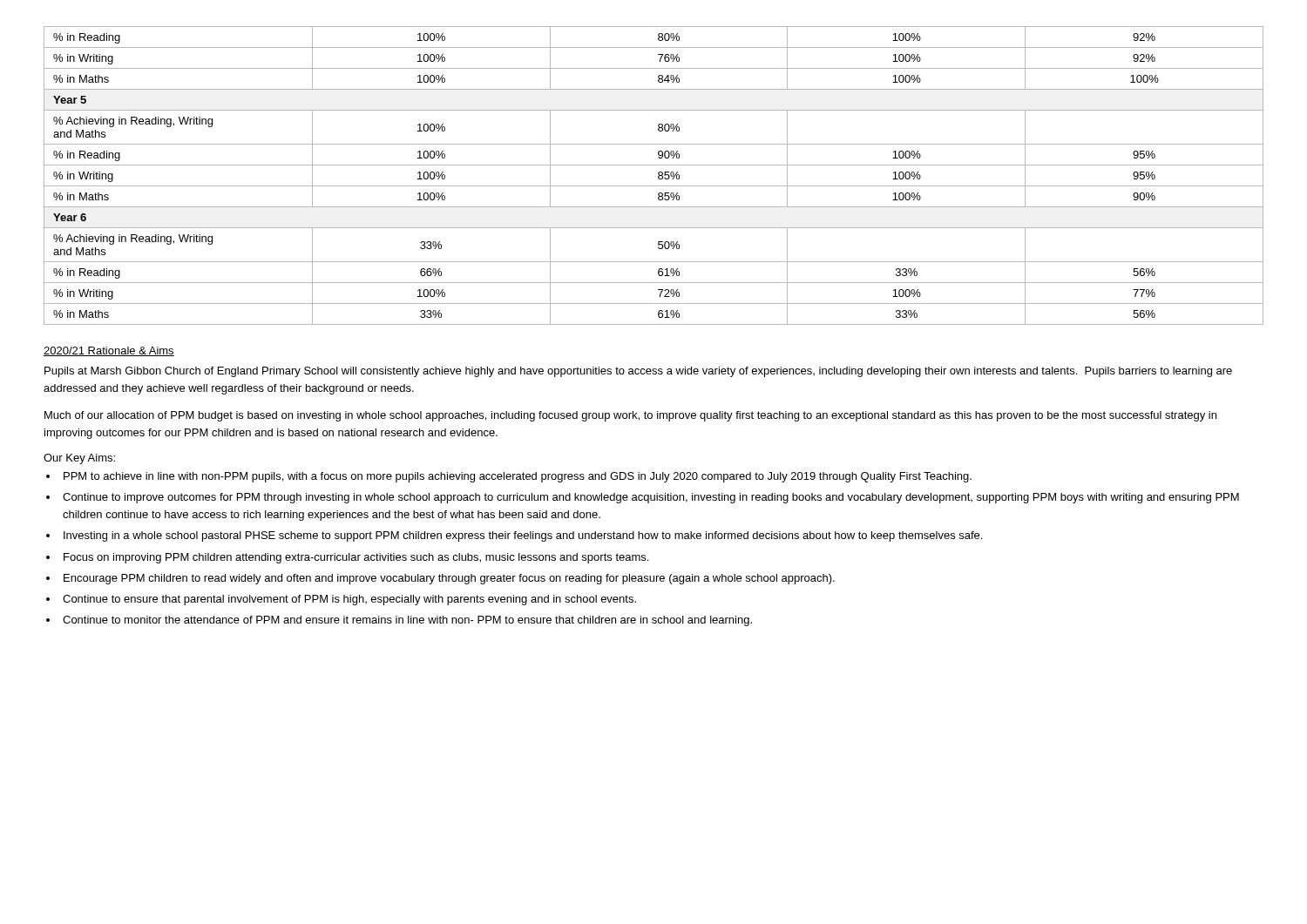1307x924 pixels.
Task: Where is the passage that starts "Continue to improve outcomes for PPM through"?
Action: tap(651, 506)
